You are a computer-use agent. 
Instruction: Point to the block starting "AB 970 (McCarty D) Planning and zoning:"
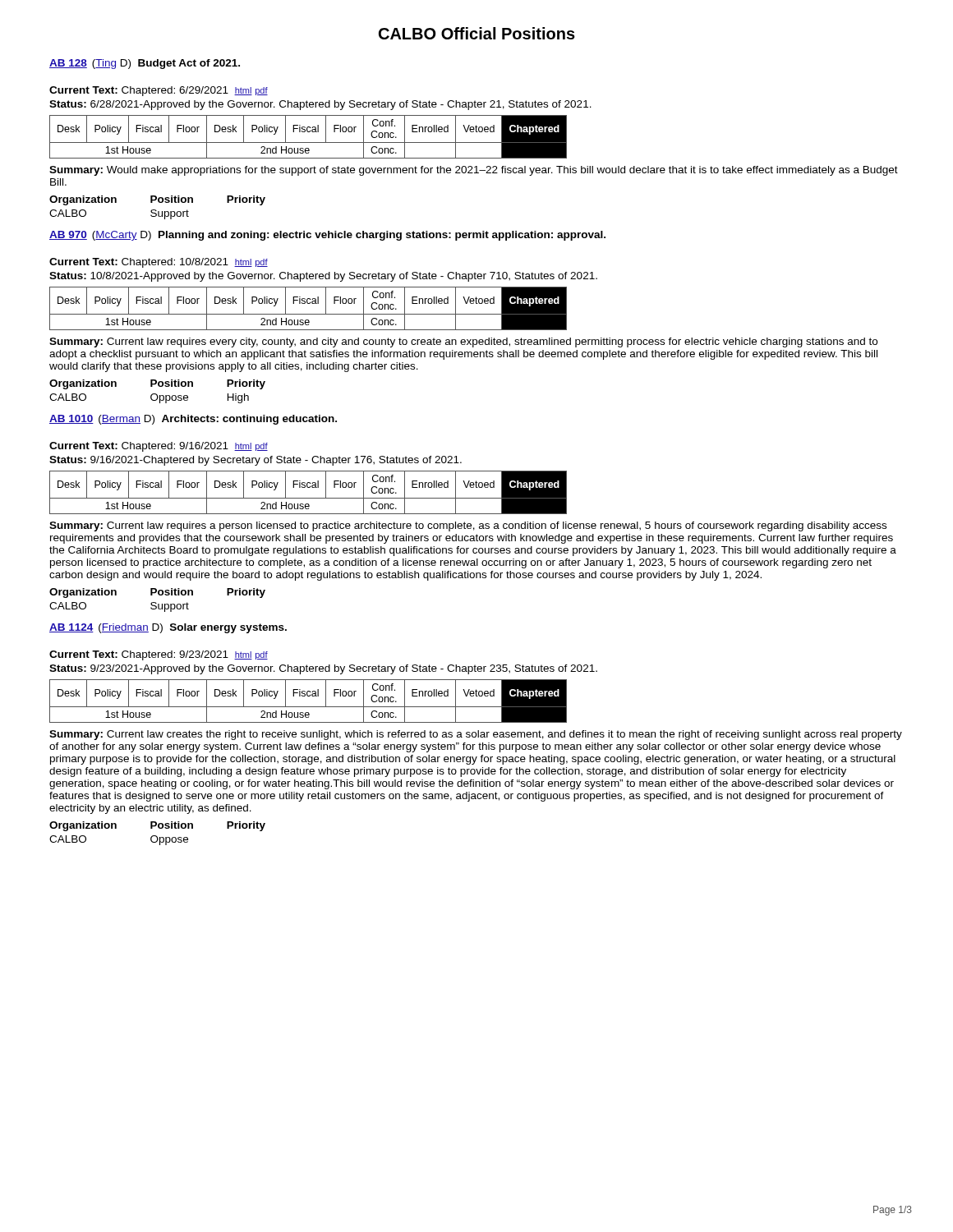(x=476, y=234)
